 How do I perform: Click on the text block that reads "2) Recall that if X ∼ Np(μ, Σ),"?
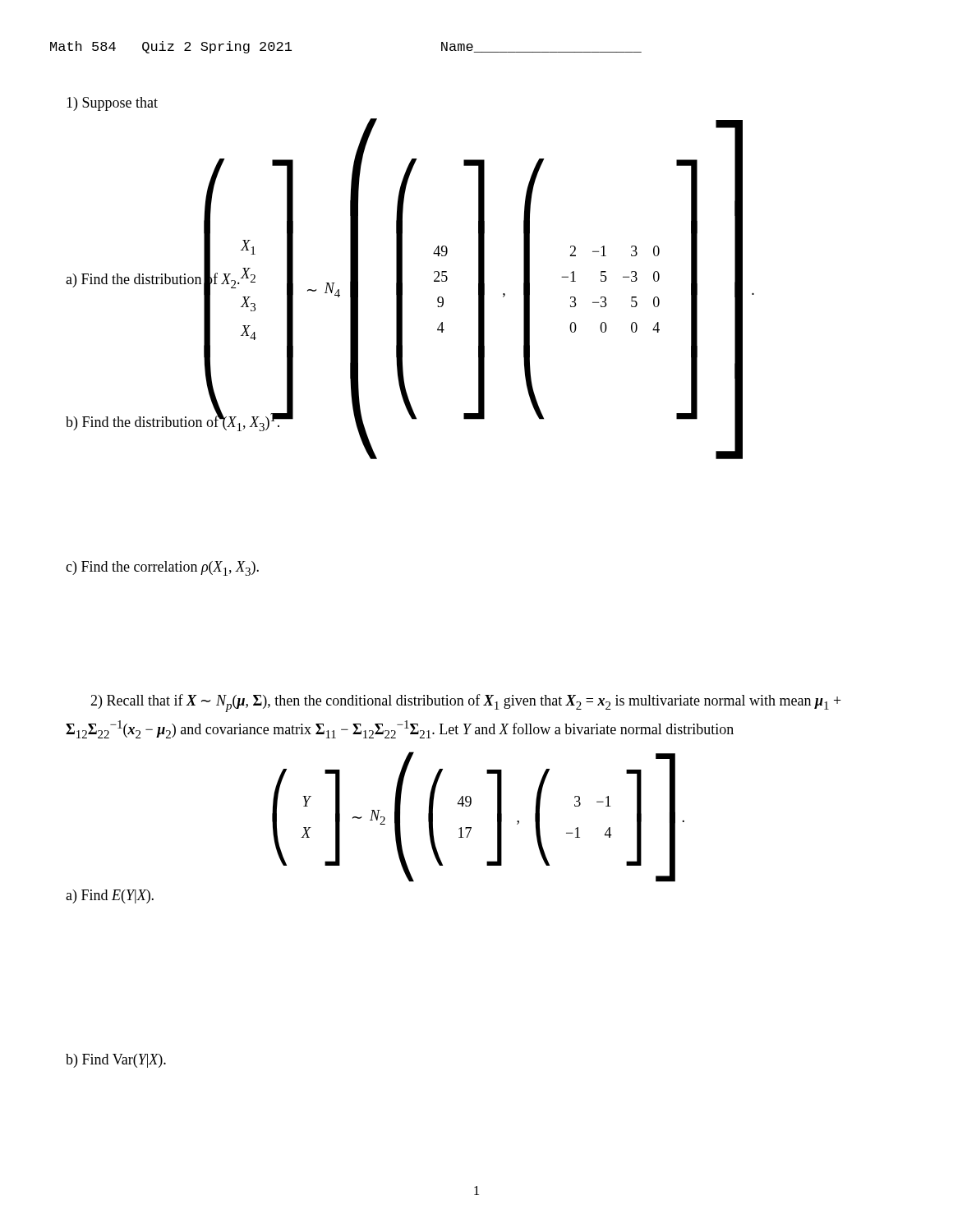click(466, 703)
